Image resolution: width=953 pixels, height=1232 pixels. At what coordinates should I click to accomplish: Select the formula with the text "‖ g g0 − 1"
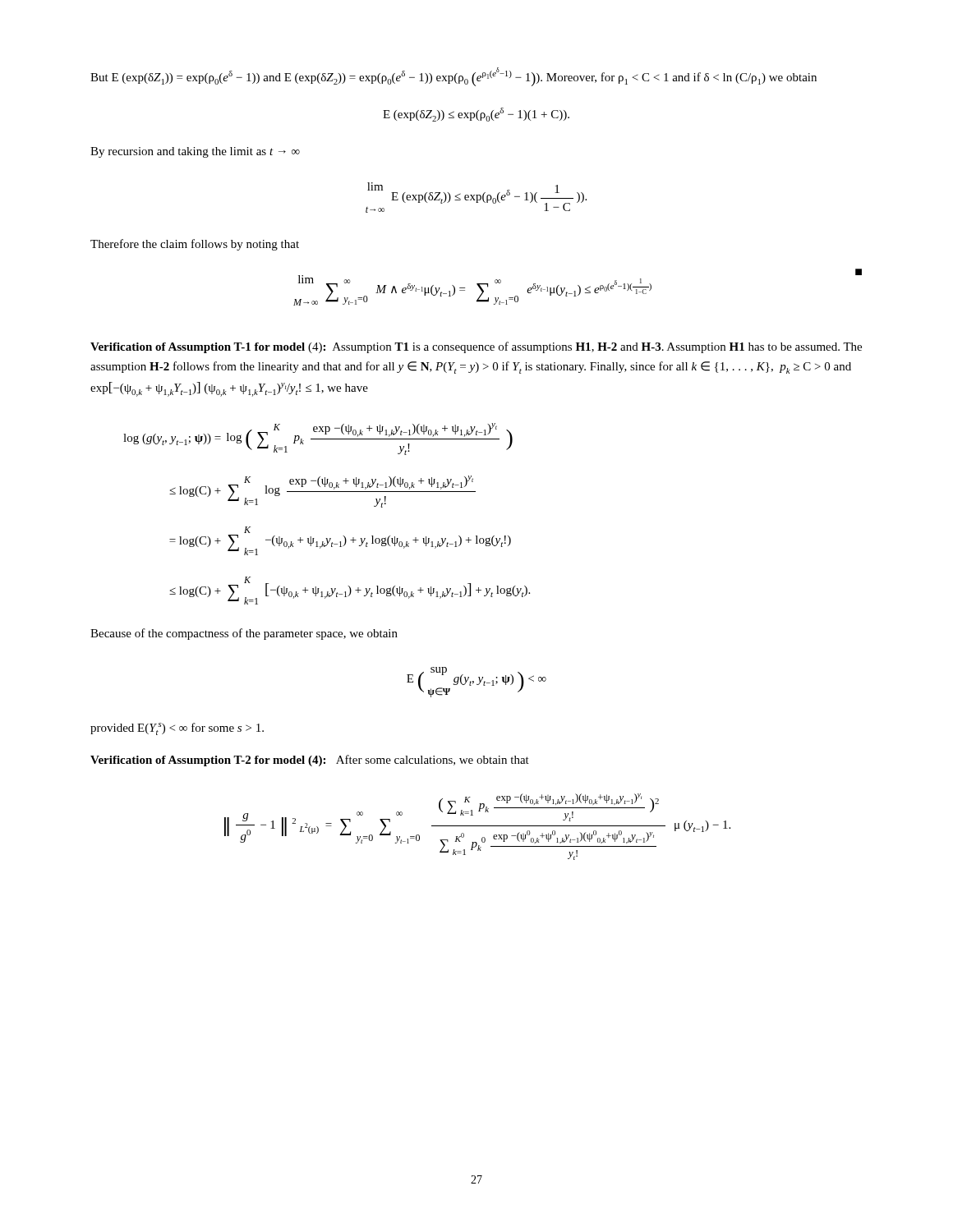click(x=476, y=826)
